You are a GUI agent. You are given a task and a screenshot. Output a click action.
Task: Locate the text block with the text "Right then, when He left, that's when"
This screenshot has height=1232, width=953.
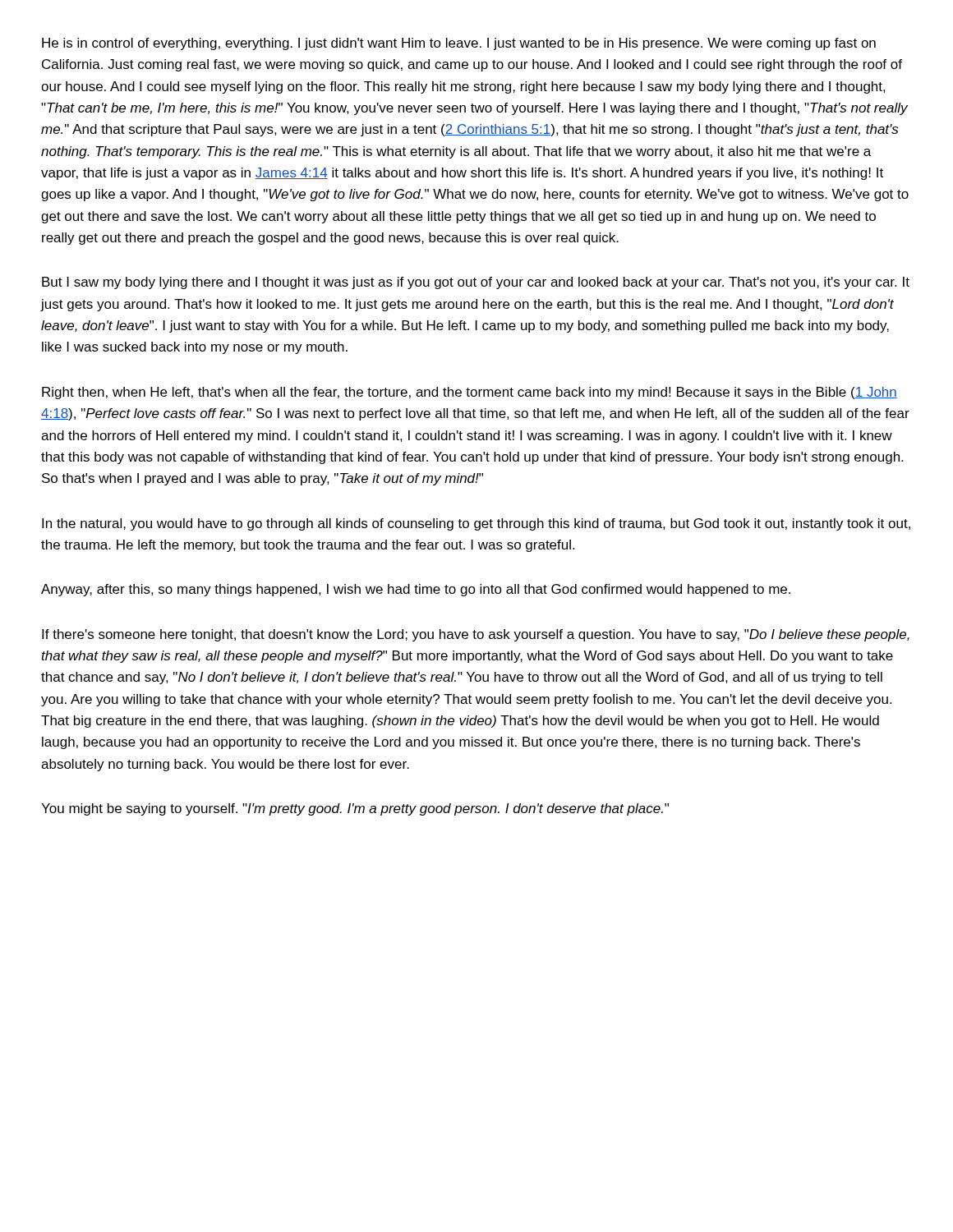(475, 435)
